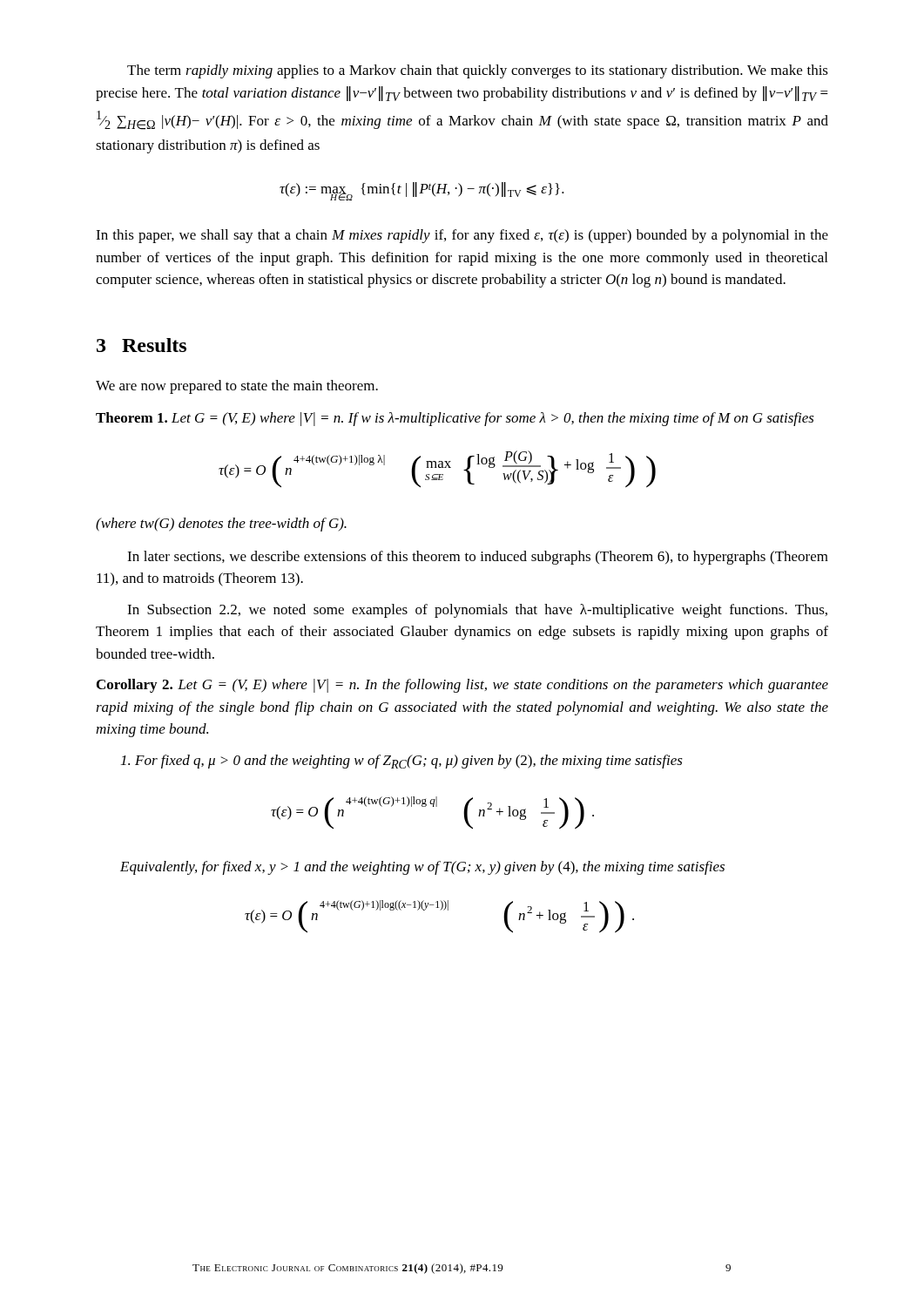Select the text block starting "τ(ε) = O ( n 4+4(tw(G)+1)|log λ|"
Image resolution: width=924 pixels, height=1307 pixels.
(x=462, y=468)
